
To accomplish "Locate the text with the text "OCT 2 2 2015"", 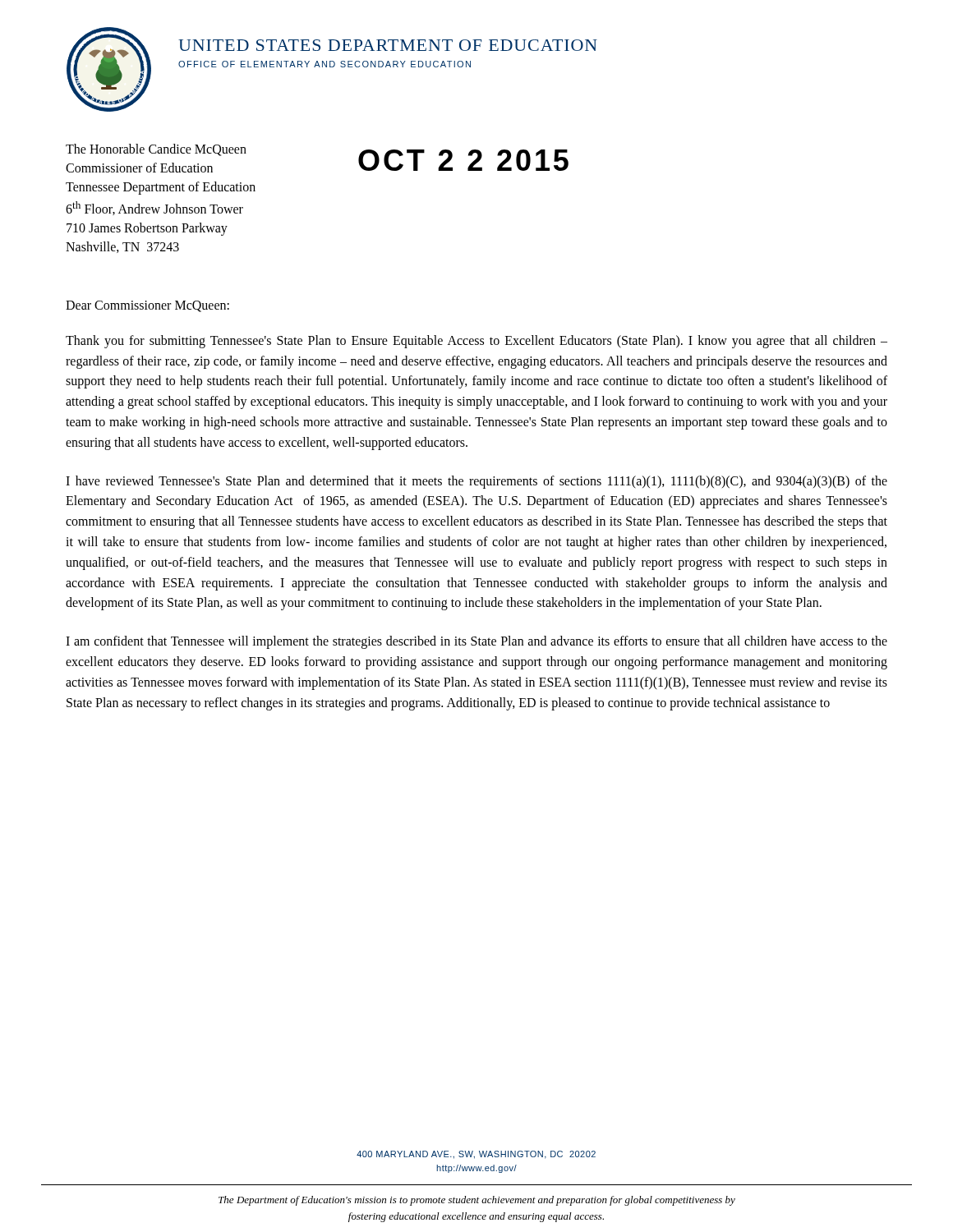I will (464, 161).
